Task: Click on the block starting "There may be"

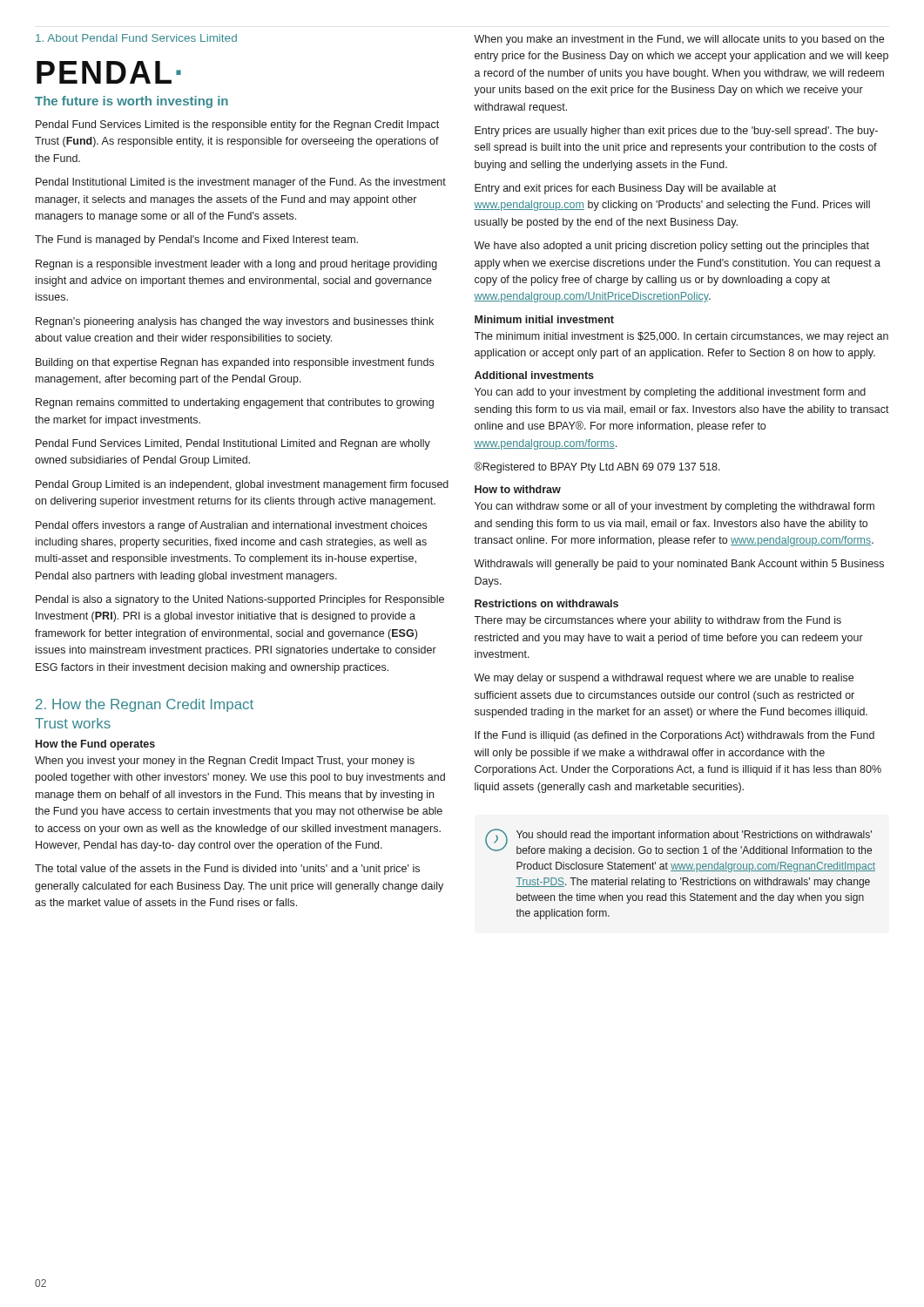Action: click(x=682, y=638)
